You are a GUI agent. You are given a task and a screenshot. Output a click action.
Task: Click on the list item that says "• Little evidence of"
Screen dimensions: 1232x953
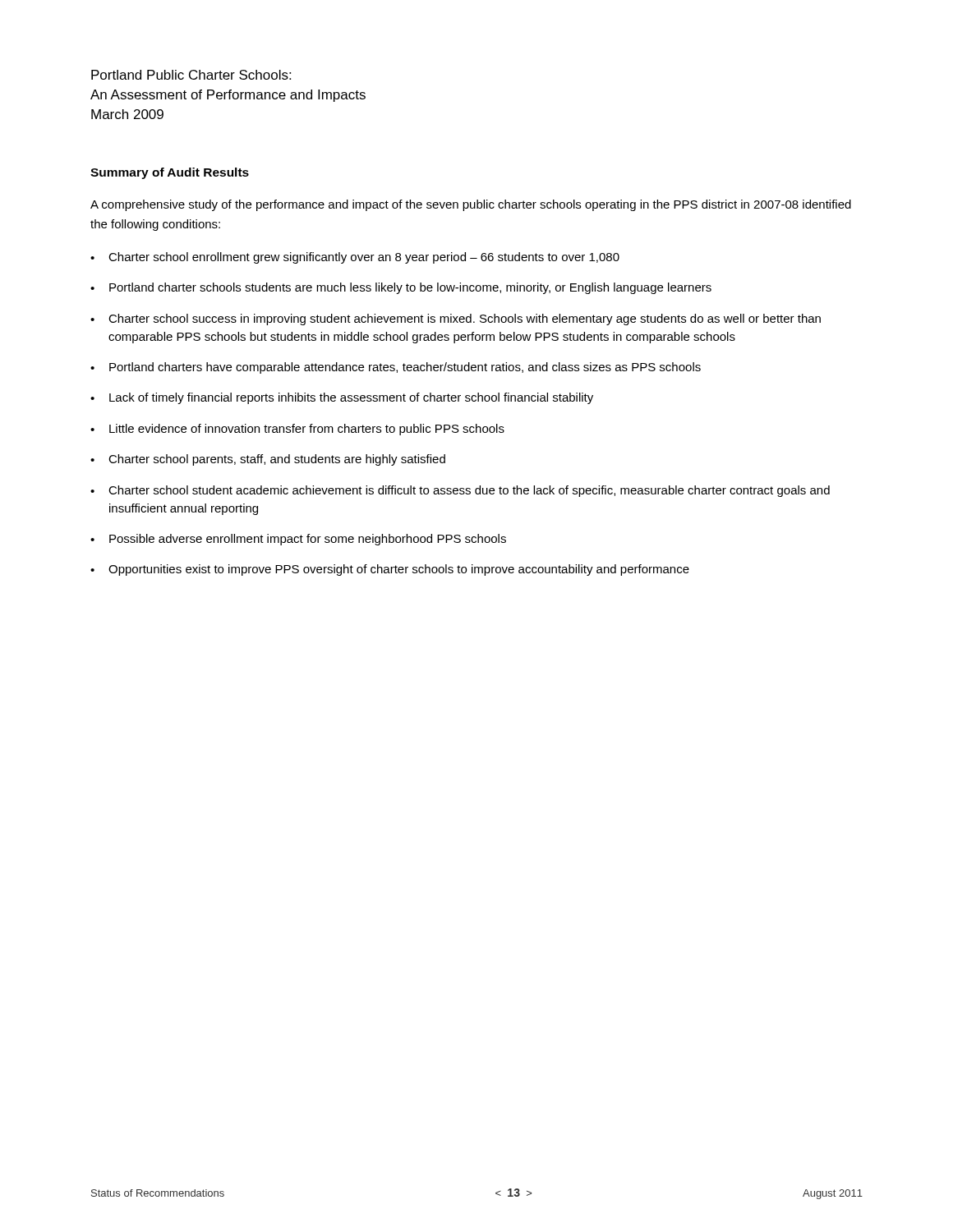tap(476, 429)
